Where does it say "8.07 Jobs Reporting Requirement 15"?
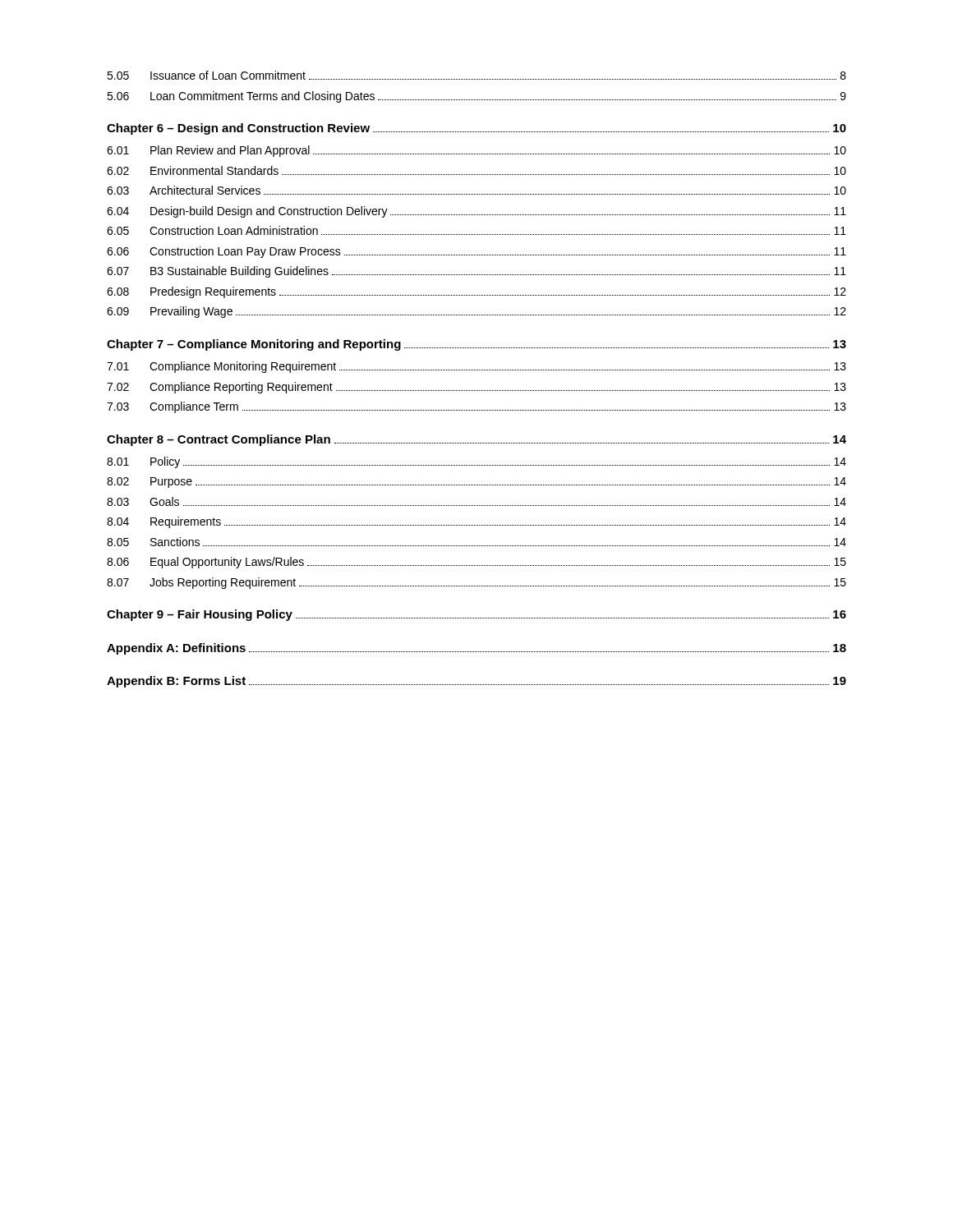The width and height of the screenshot is (953, 1232). (x=476, y=582)
